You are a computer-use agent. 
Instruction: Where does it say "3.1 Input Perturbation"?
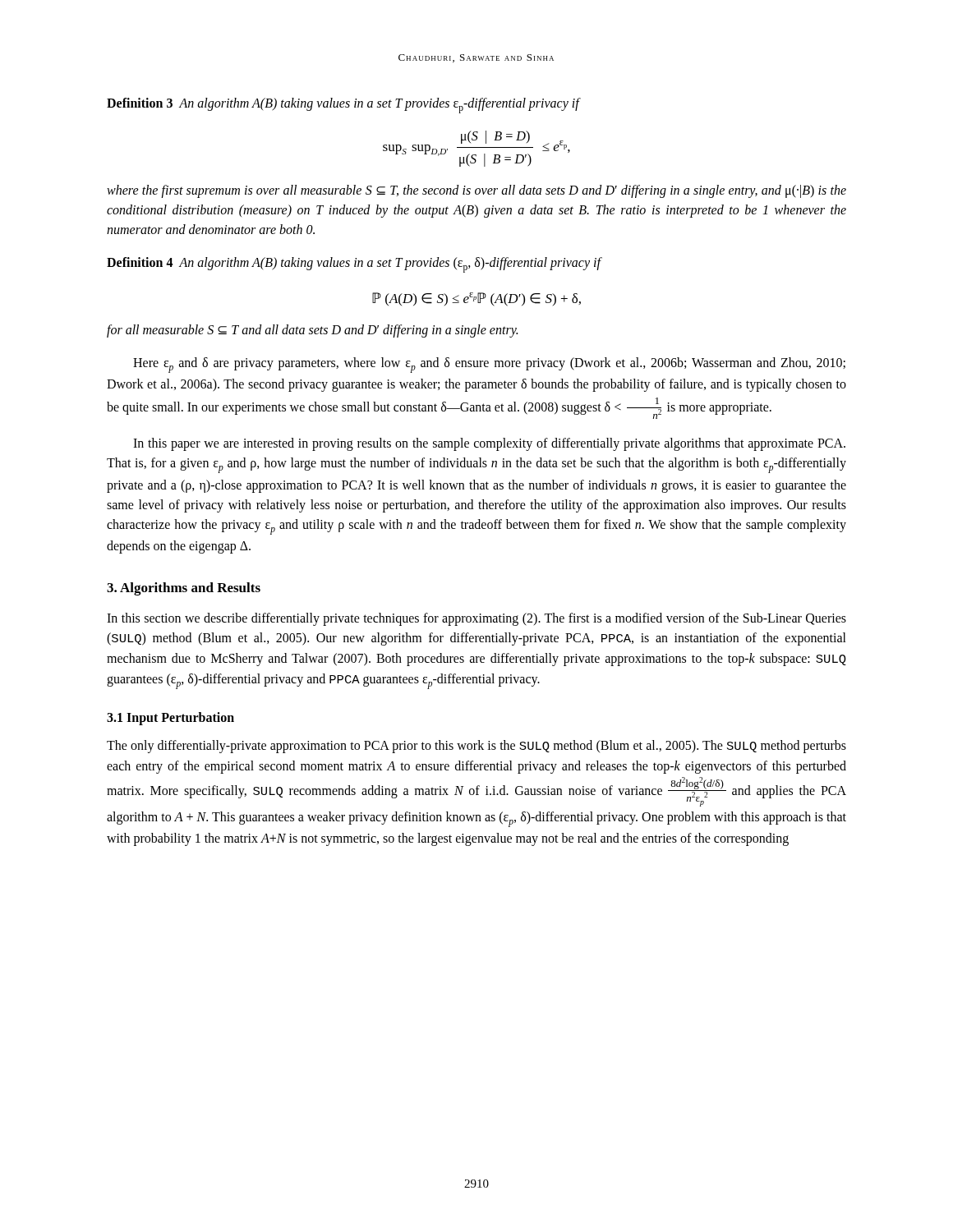coord(171,717)
